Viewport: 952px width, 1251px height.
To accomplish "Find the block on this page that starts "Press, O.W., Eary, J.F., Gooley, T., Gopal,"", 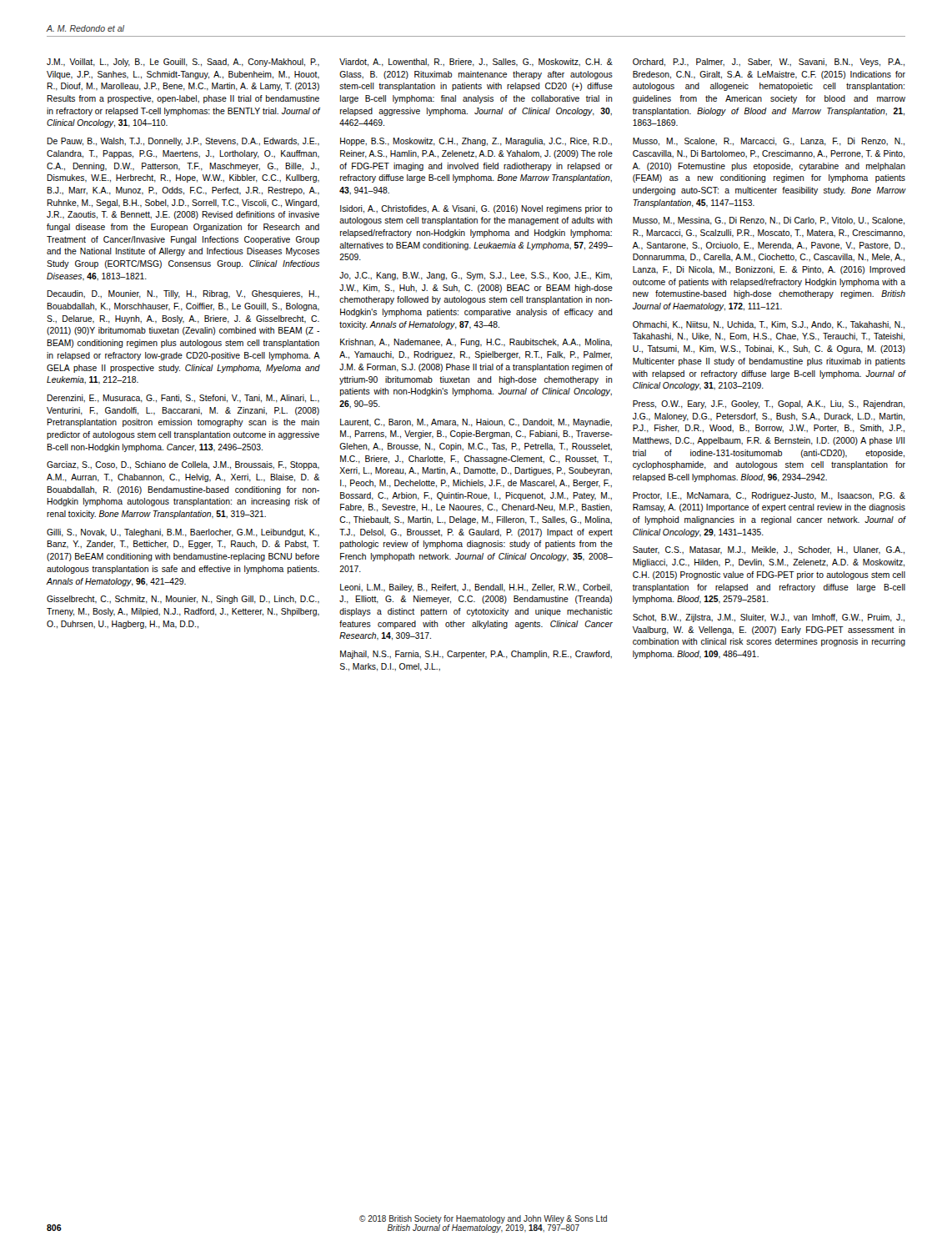I will coord(769,441).
